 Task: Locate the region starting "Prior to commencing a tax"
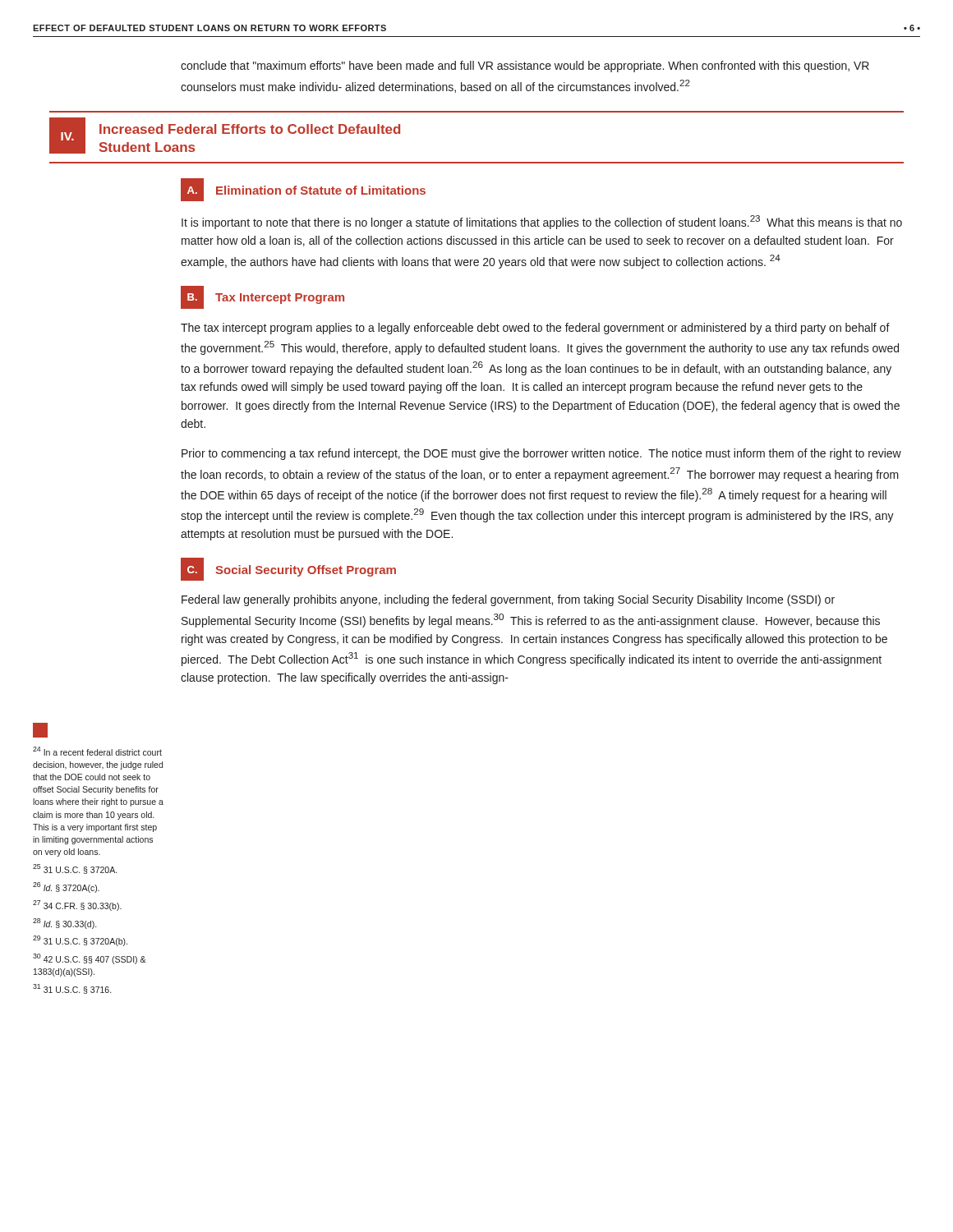[x=541, y=494]
